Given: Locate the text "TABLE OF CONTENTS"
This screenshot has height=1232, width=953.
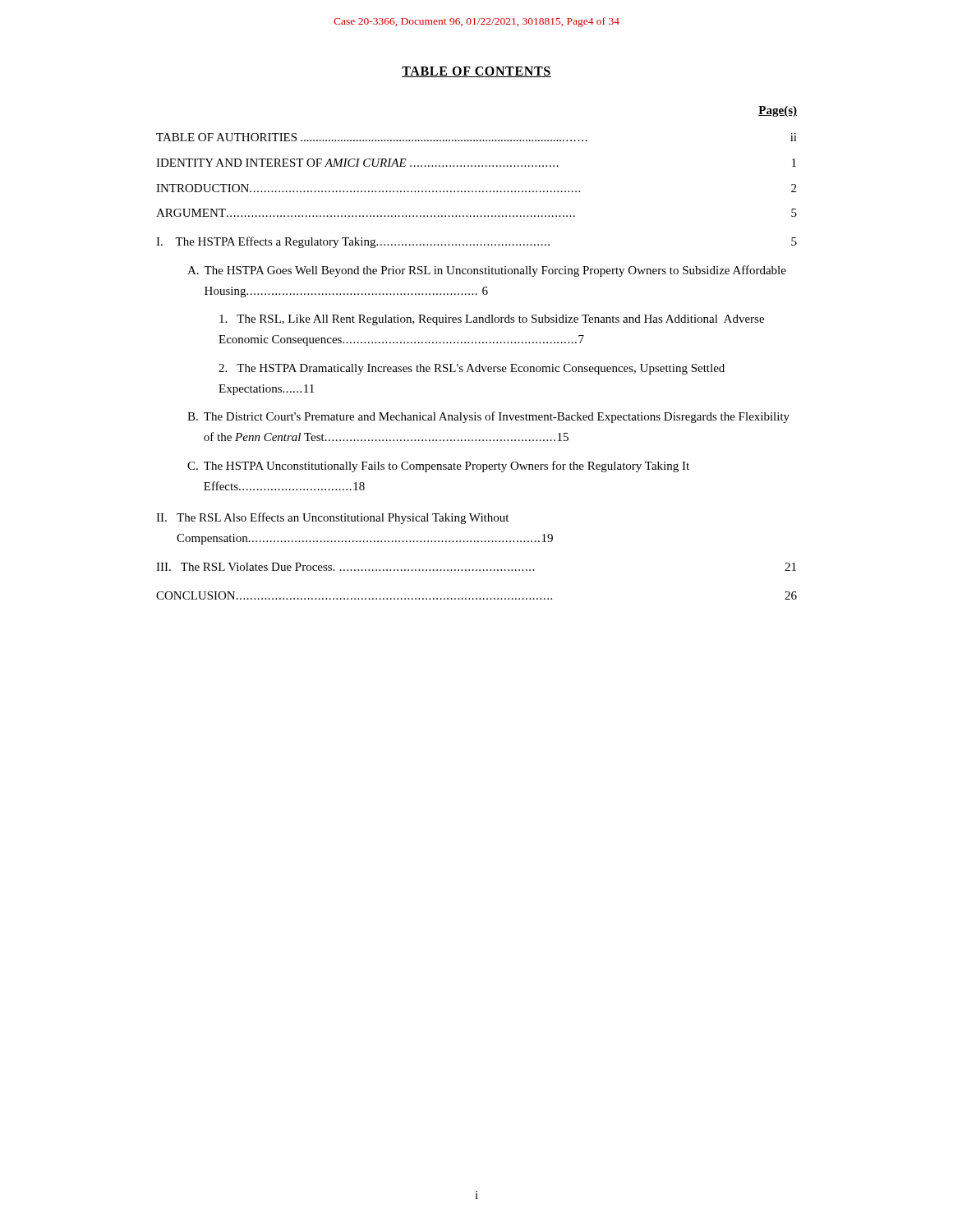Looking at the screenshot, I should pos(476,71).
